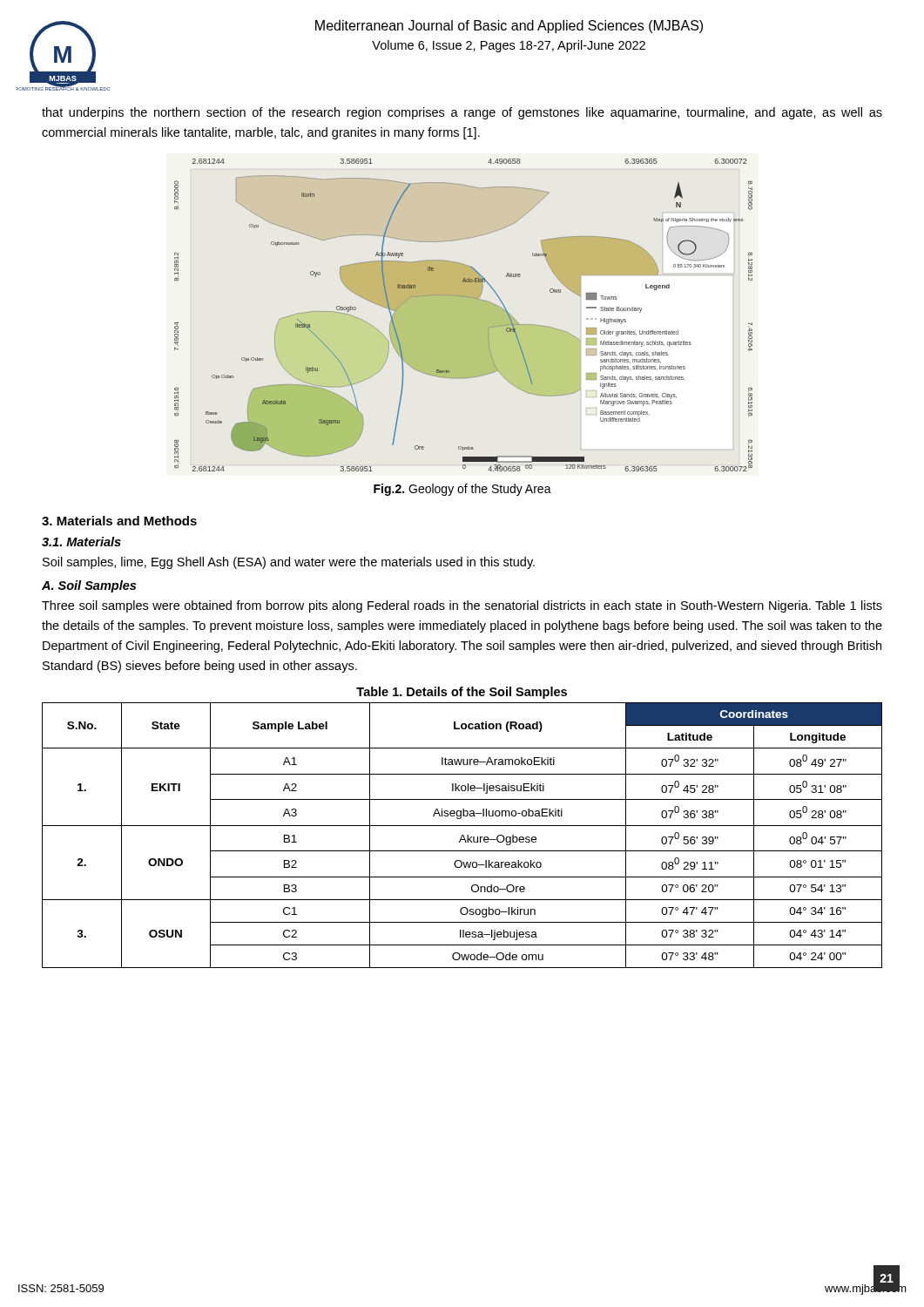The width and height of the screenshot is (924, 1307).
Task: Find the table that mentions "04° 43' 14""
Action: tap(462, 835)
